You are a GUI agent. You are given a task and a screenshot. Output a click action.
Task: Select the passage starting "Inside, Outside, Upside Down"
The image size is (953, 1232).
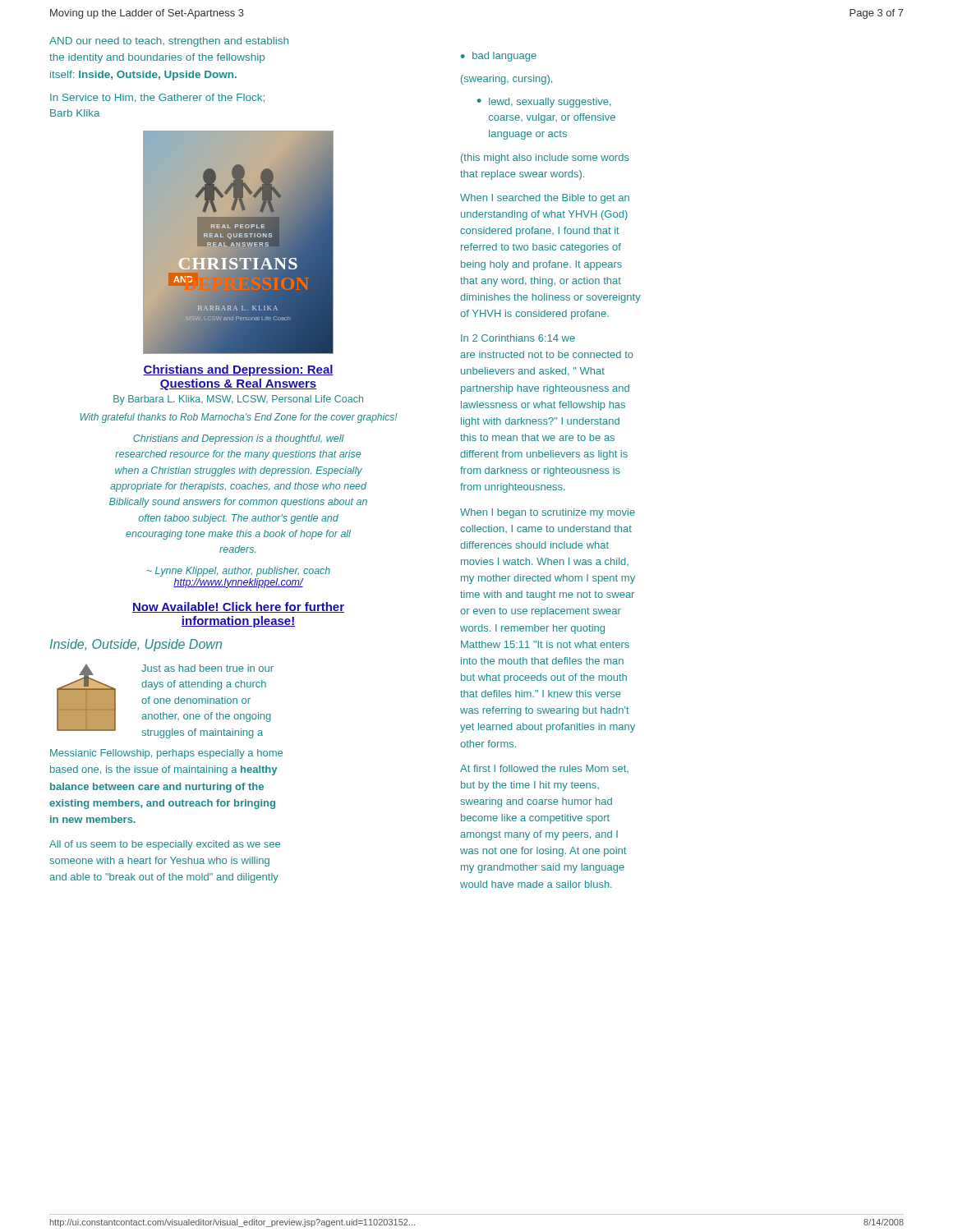136,644
